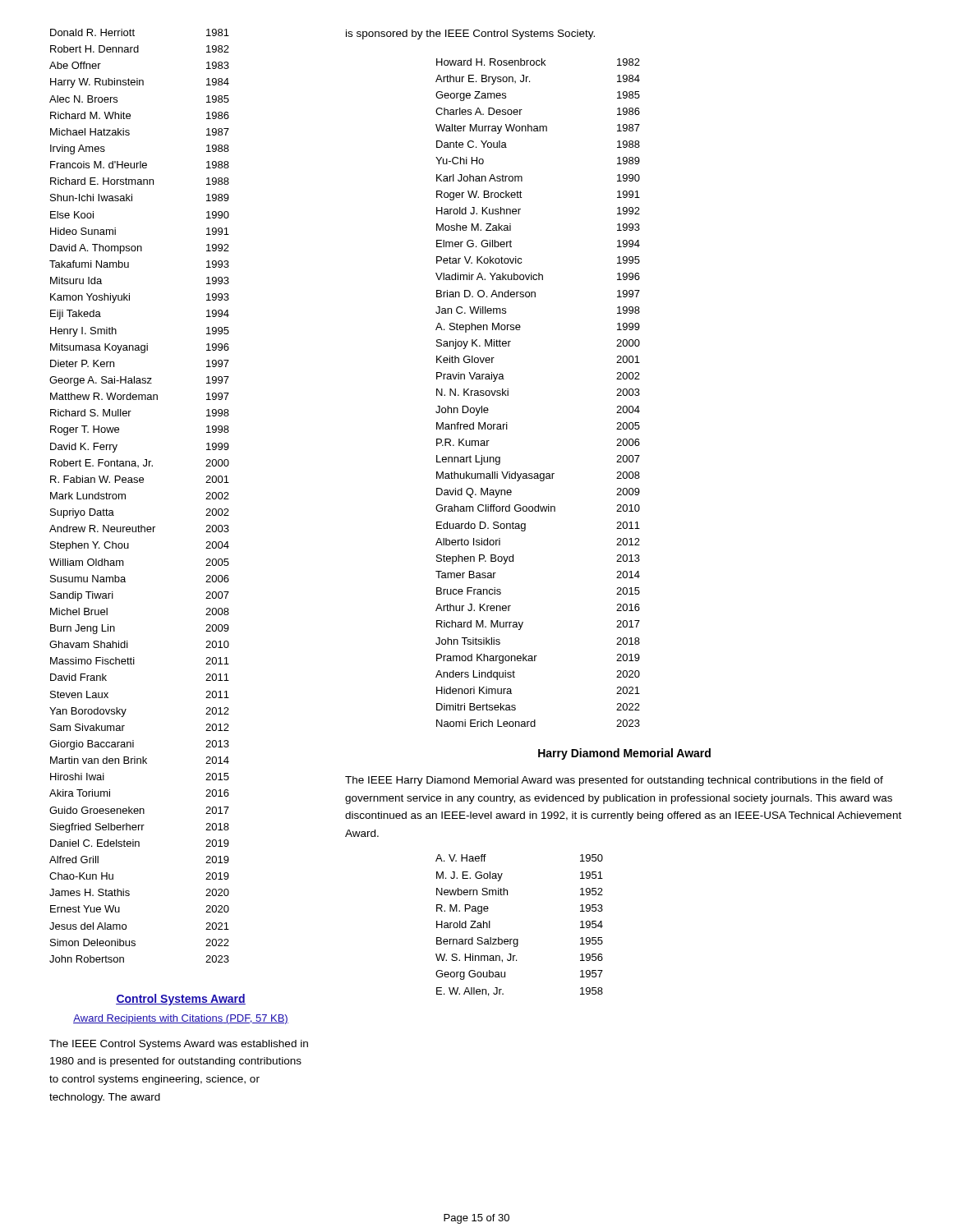Locate the text "William Oldham2005"
The height and width of the screenshot is (1232, 953).
click(x=88, y=562)
